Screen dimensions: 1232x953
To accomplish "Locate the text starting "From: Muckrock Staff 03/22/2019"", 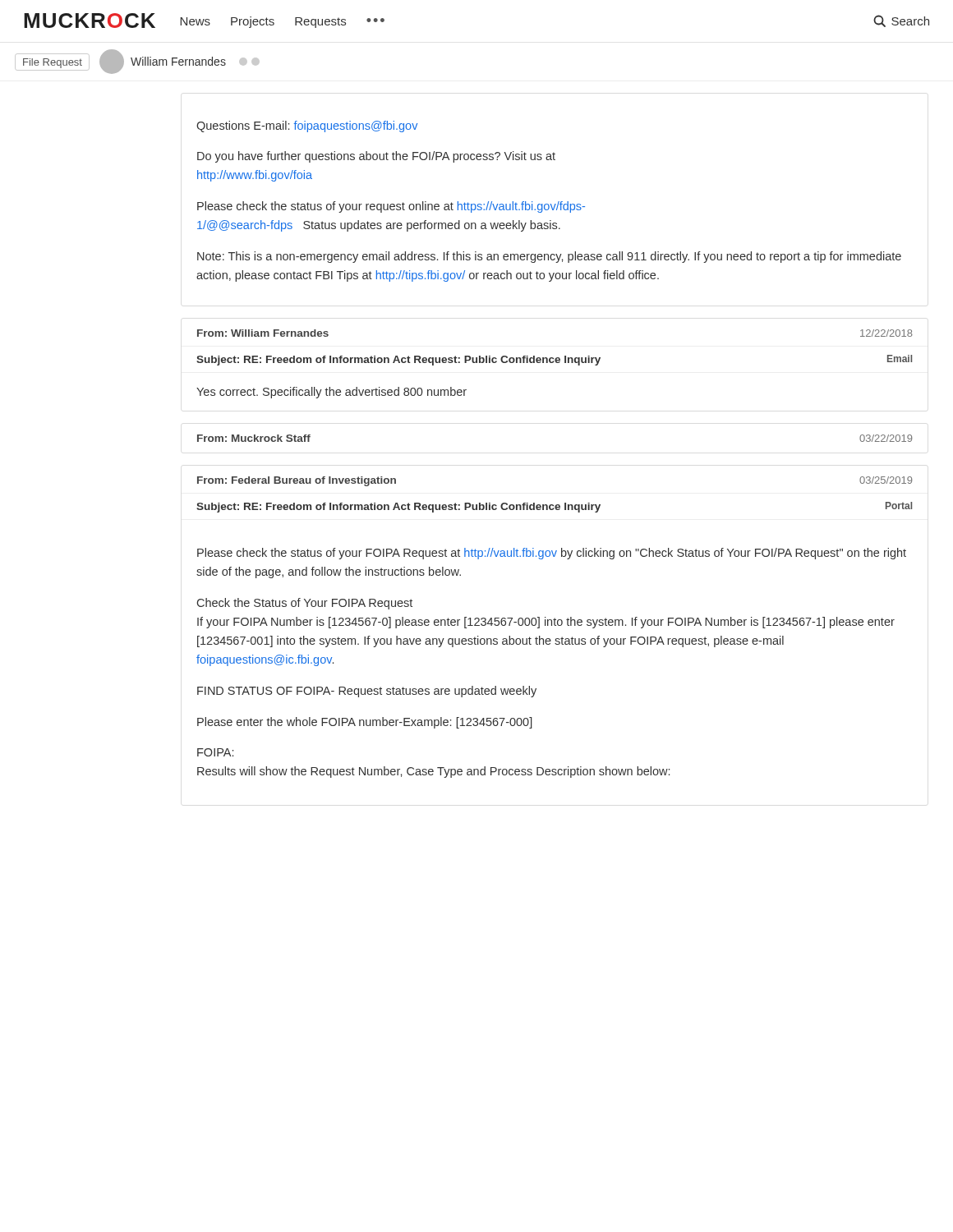I will [x=256, y=438].
